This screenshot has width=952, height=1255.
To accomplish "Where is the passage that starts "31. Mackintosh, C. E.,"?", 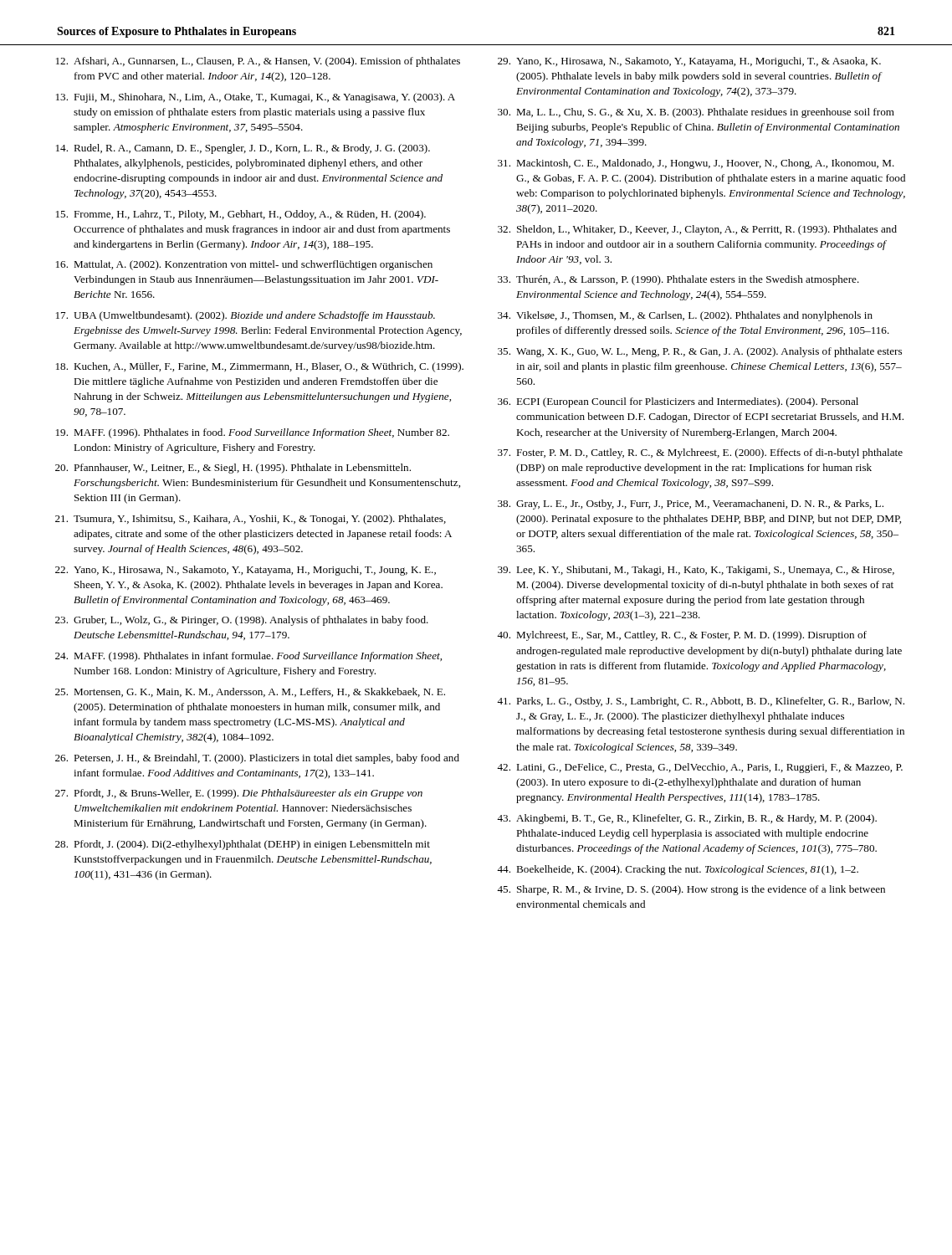I will coord(697,186).
